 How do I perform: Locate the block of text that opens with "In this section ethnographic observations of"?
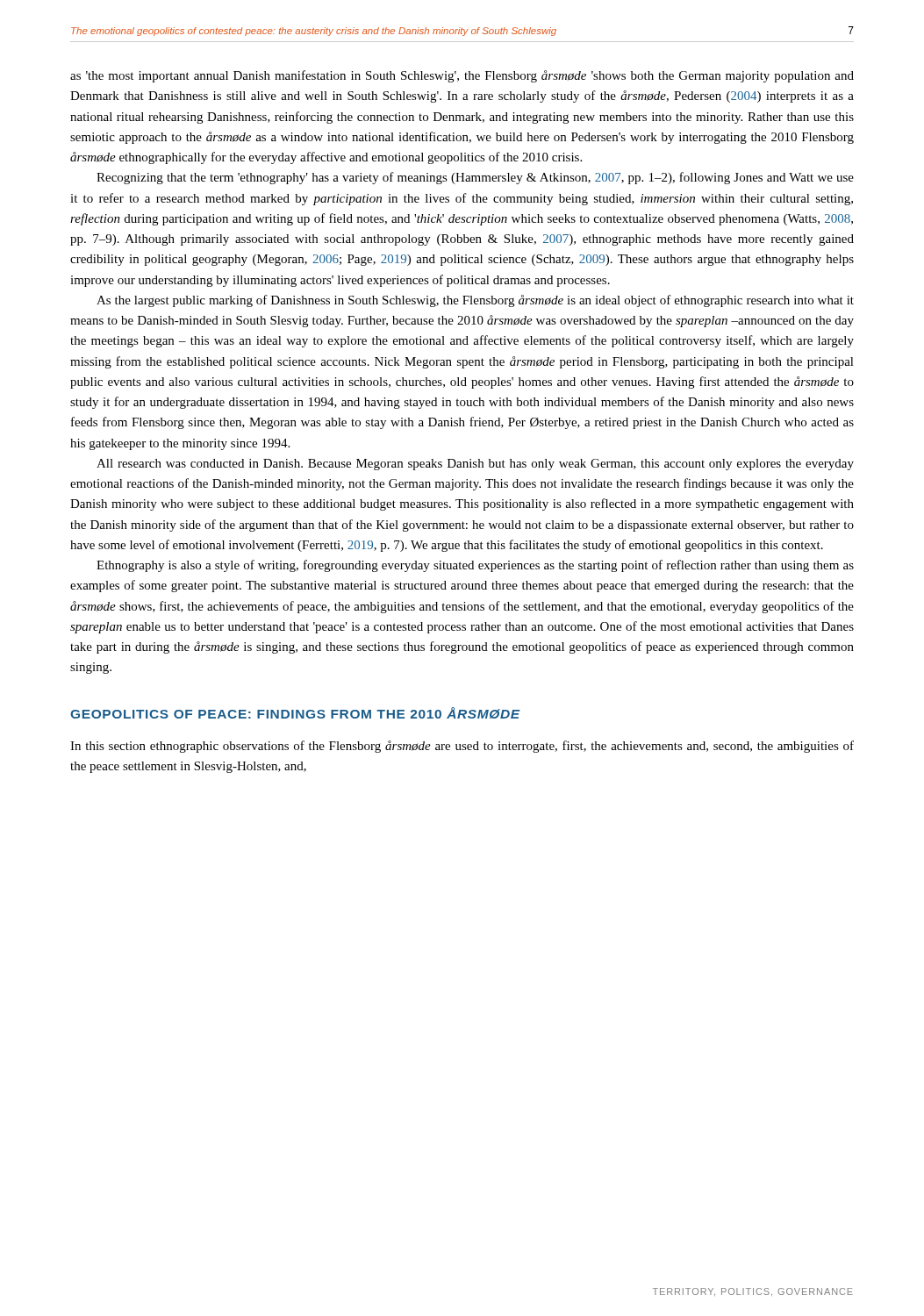point(462,756)
